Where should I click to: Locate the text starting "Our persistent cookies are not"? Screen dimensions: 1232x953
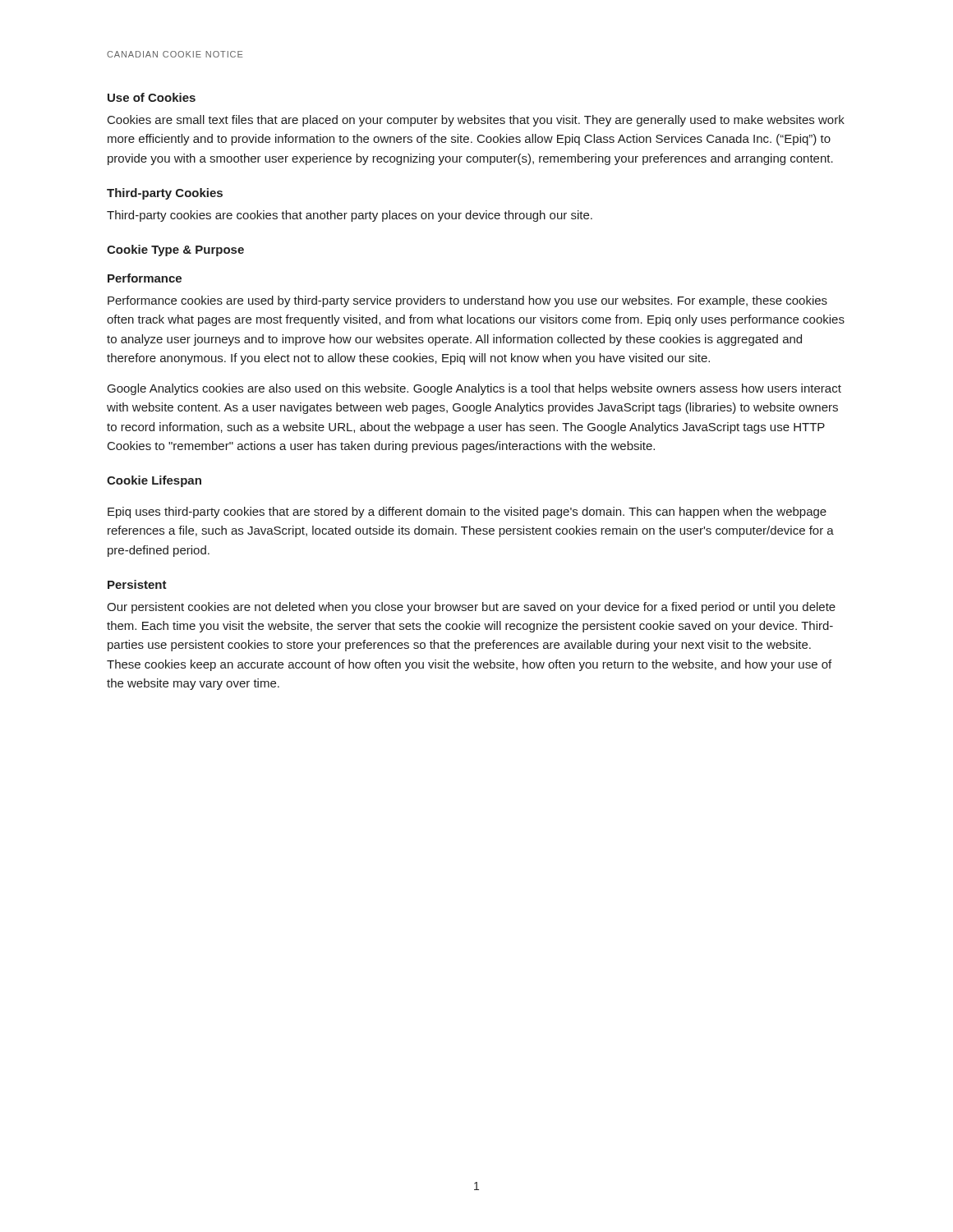[x=471, y=645]
